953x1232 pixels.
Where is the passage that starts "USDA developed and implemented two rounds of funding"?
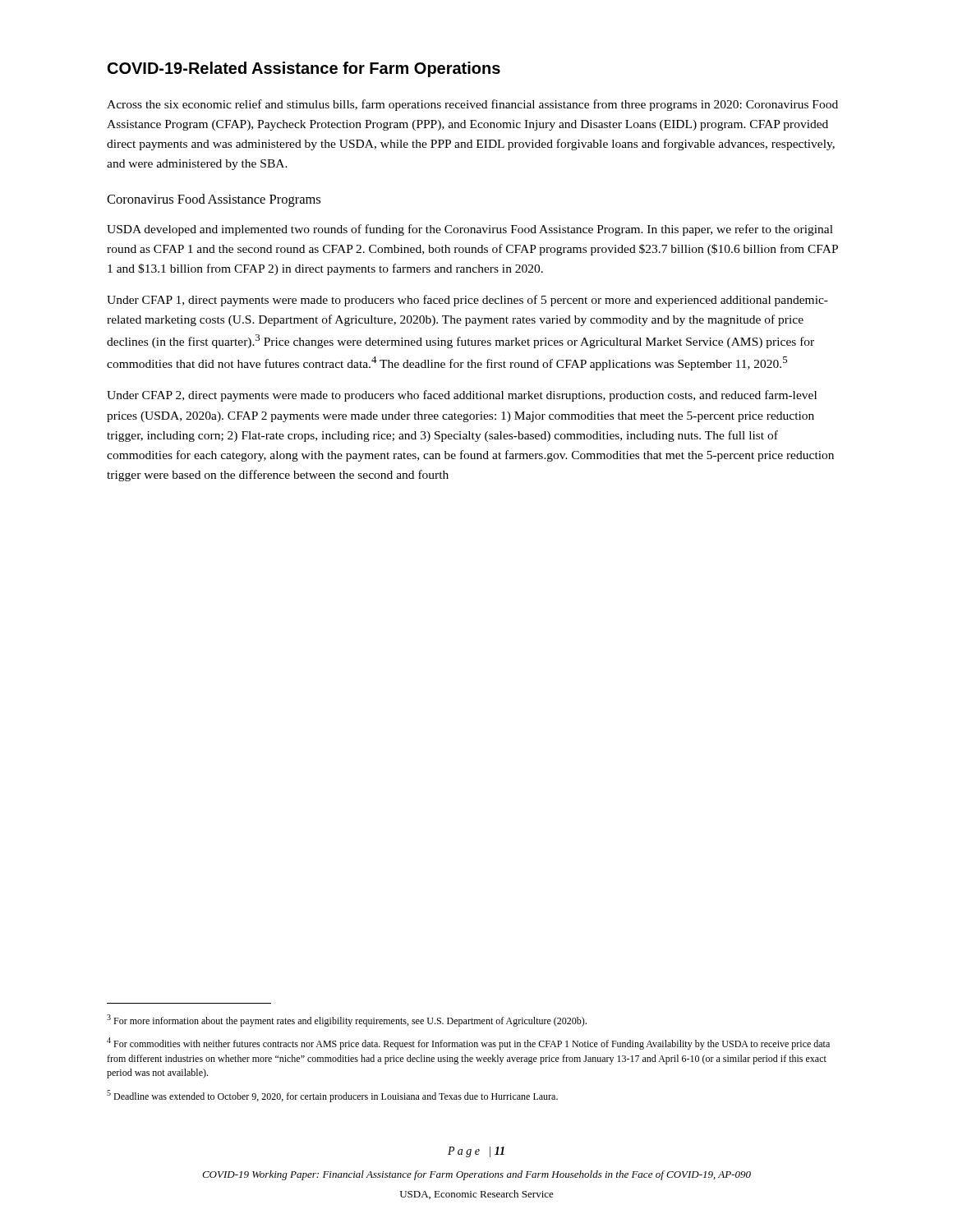pyautogui.click(x=472, y=248)
